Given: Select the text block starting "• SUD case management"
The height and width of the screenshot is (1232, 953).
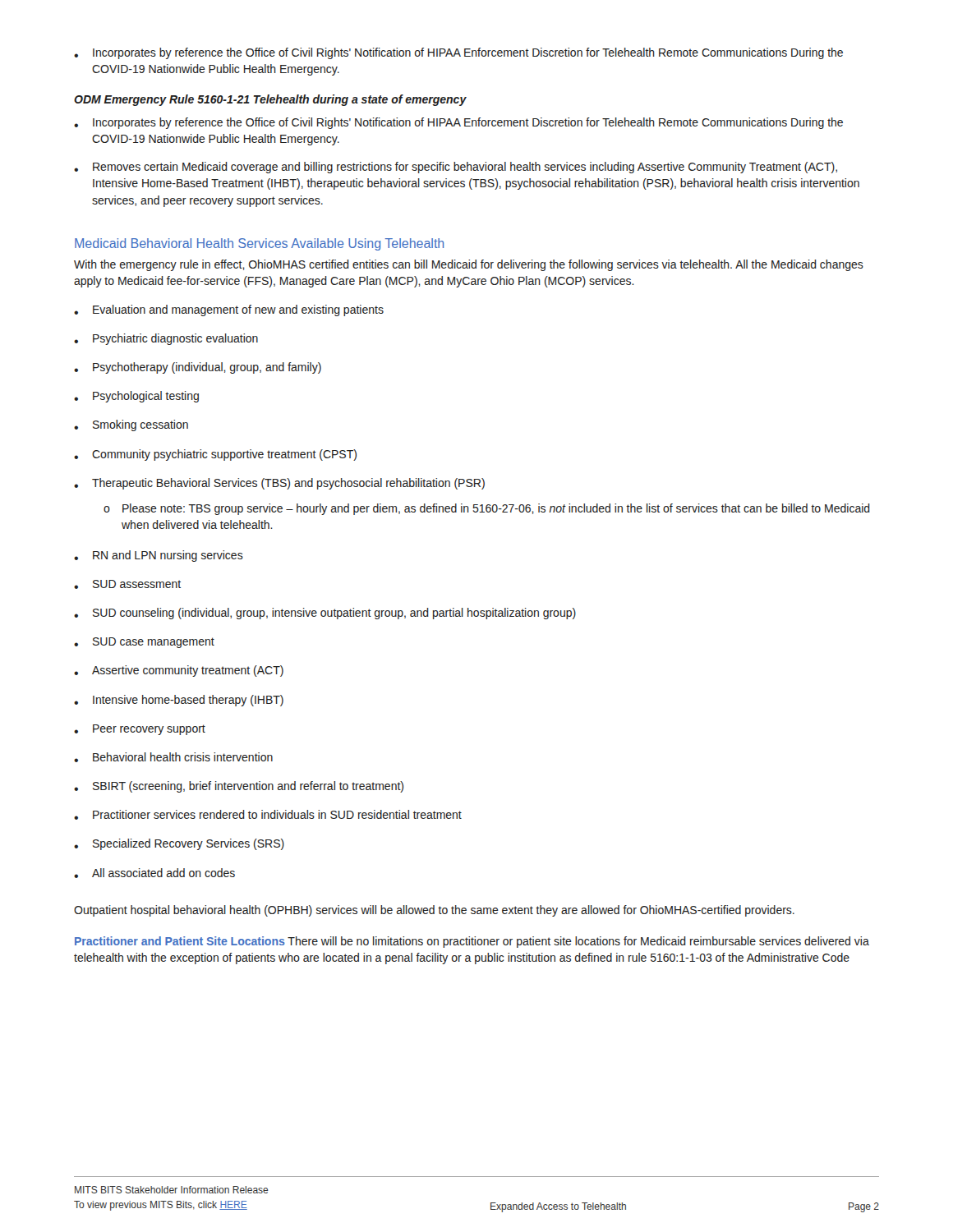Looking at the screenshot, I should click(x=144, y=644).
